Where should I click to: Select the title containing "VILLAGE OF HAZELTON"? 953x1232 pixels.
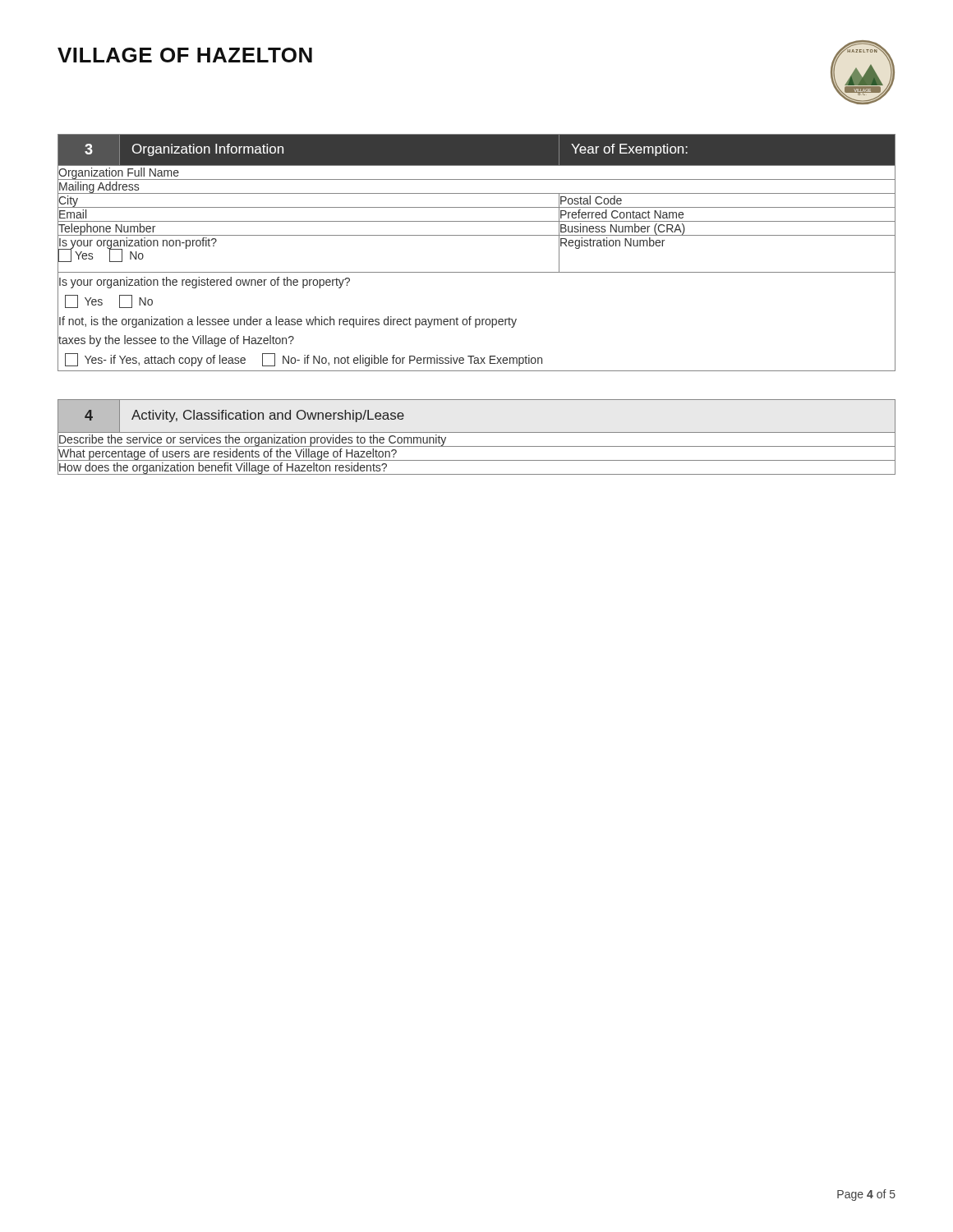pyautogui.click(x=186, y=55)
